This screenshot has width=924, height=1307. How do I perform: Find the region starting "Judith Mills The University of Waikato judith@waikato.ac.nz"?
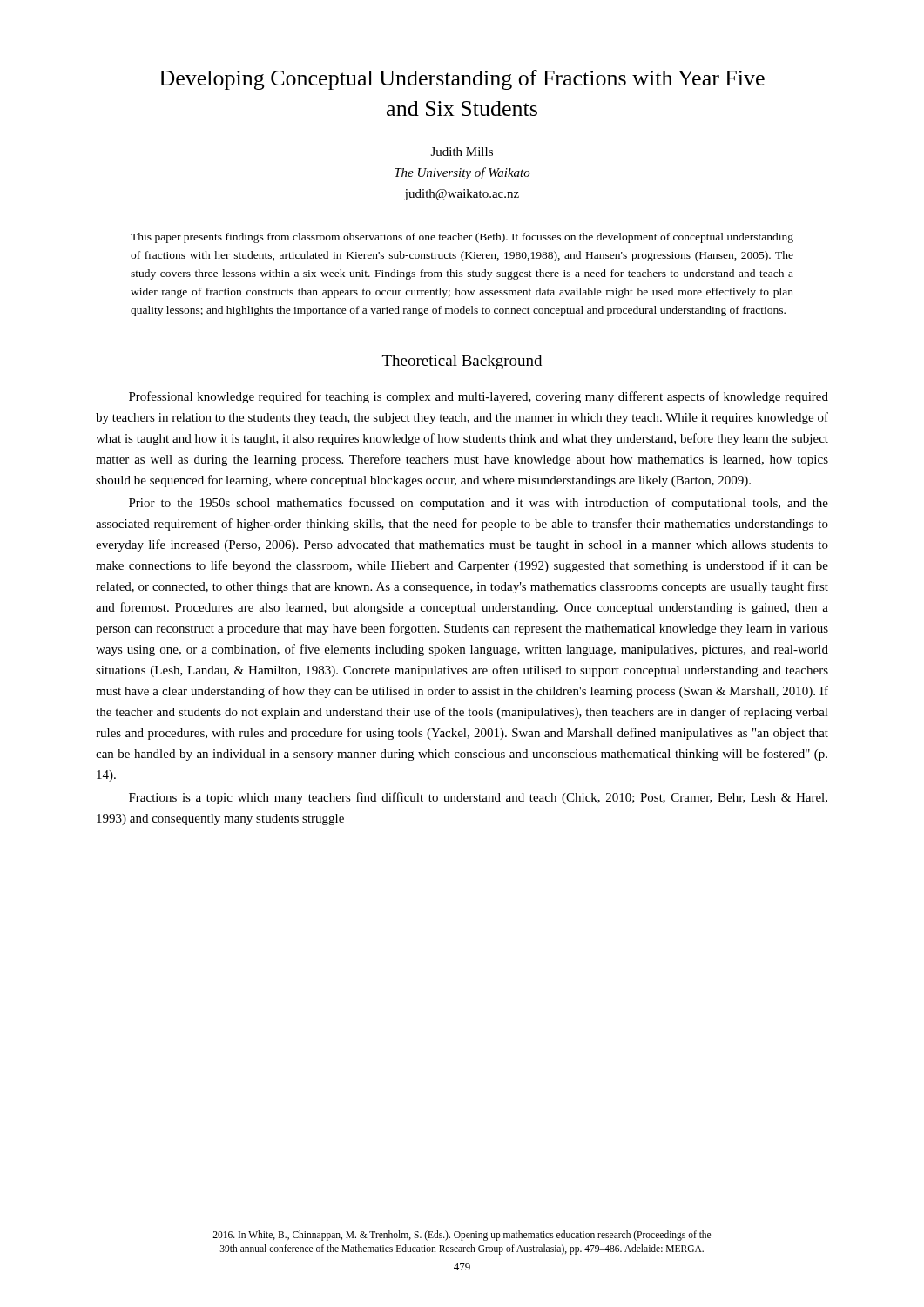[x=462, y=173]
